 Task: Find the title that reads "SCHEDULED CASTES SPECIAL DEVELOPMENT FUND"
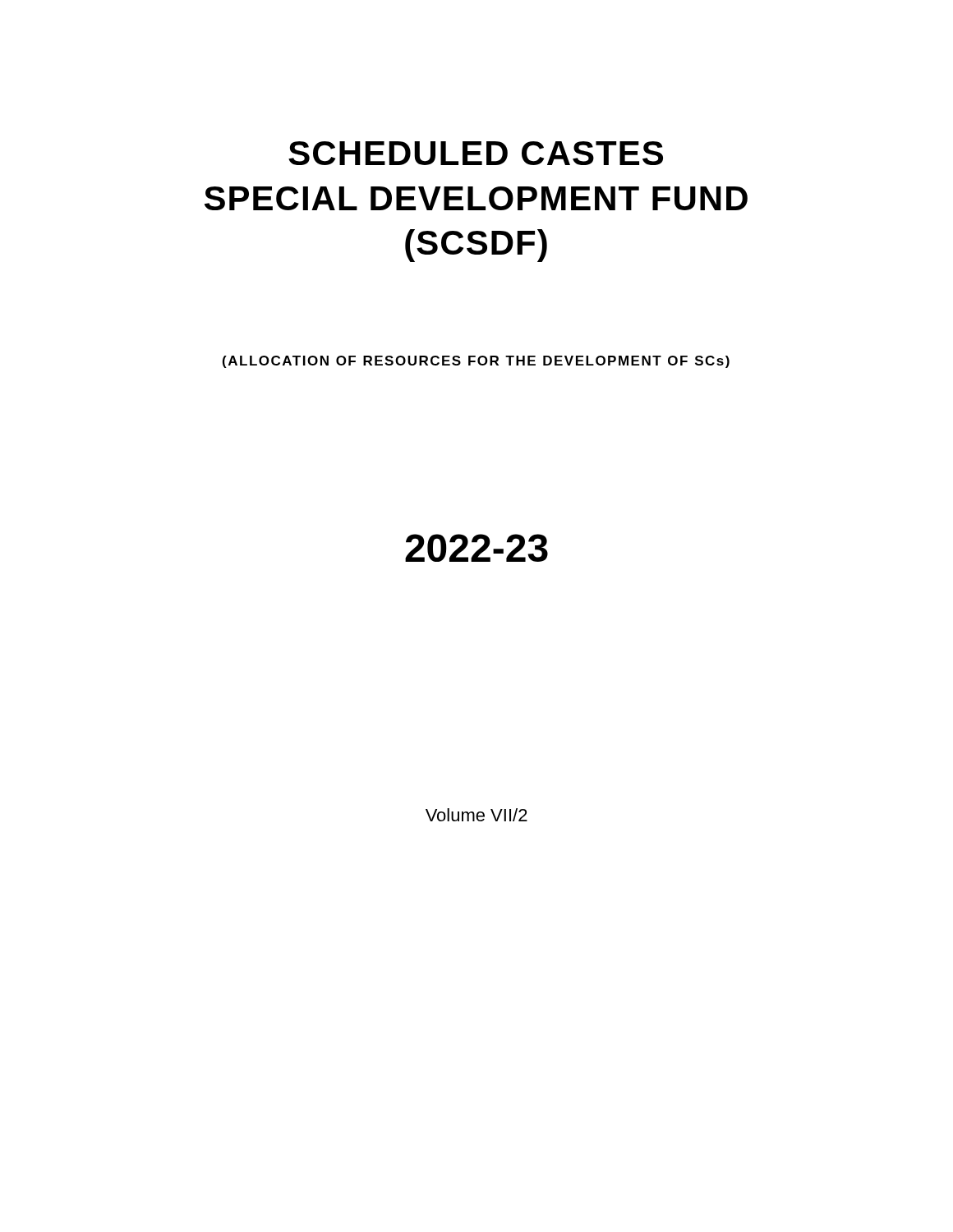pyautogui.click(x=476, y=198)
